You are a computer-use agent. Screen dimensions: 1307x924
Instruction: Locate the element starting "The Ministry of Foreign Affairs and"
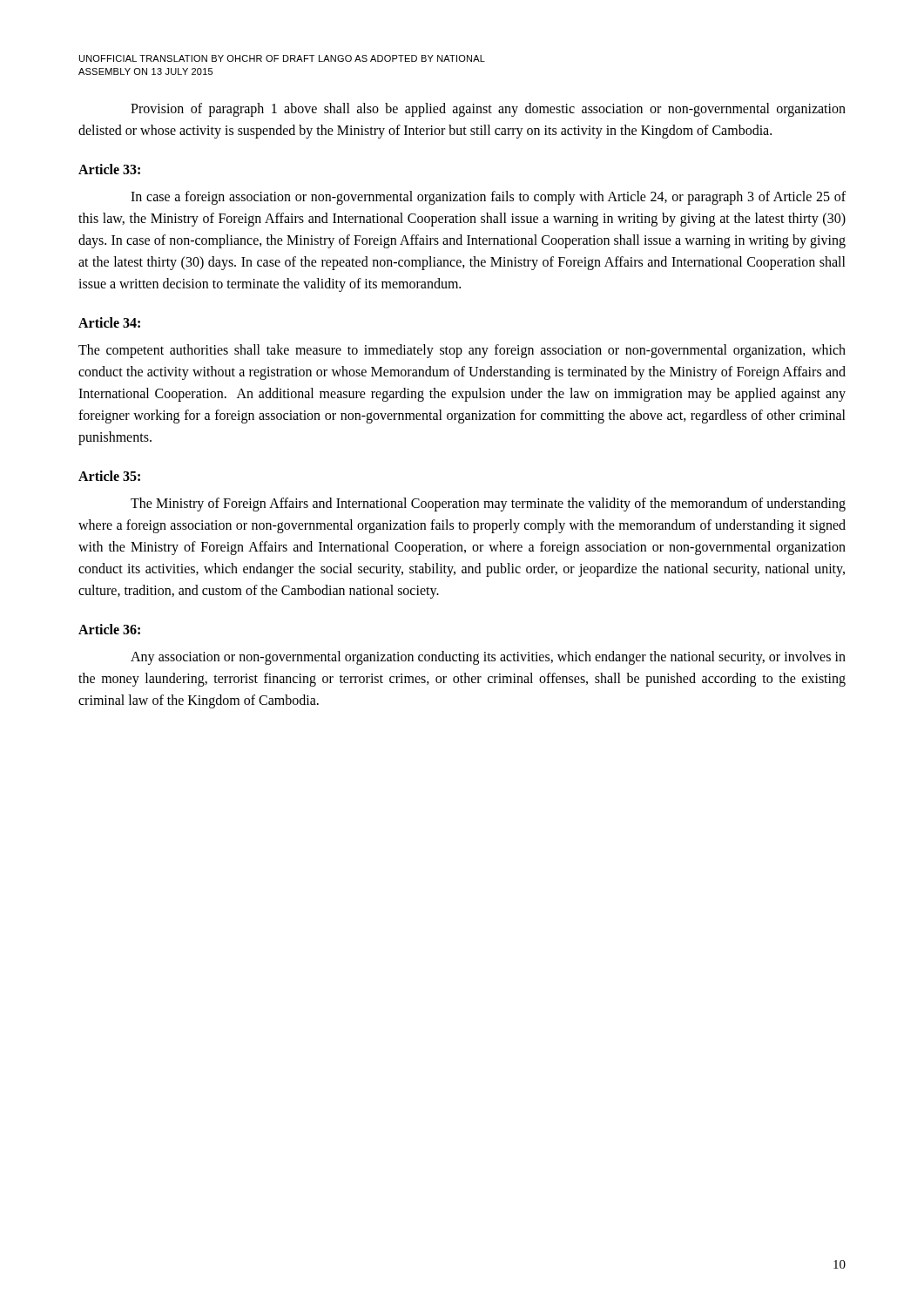(x=462, y=548)
